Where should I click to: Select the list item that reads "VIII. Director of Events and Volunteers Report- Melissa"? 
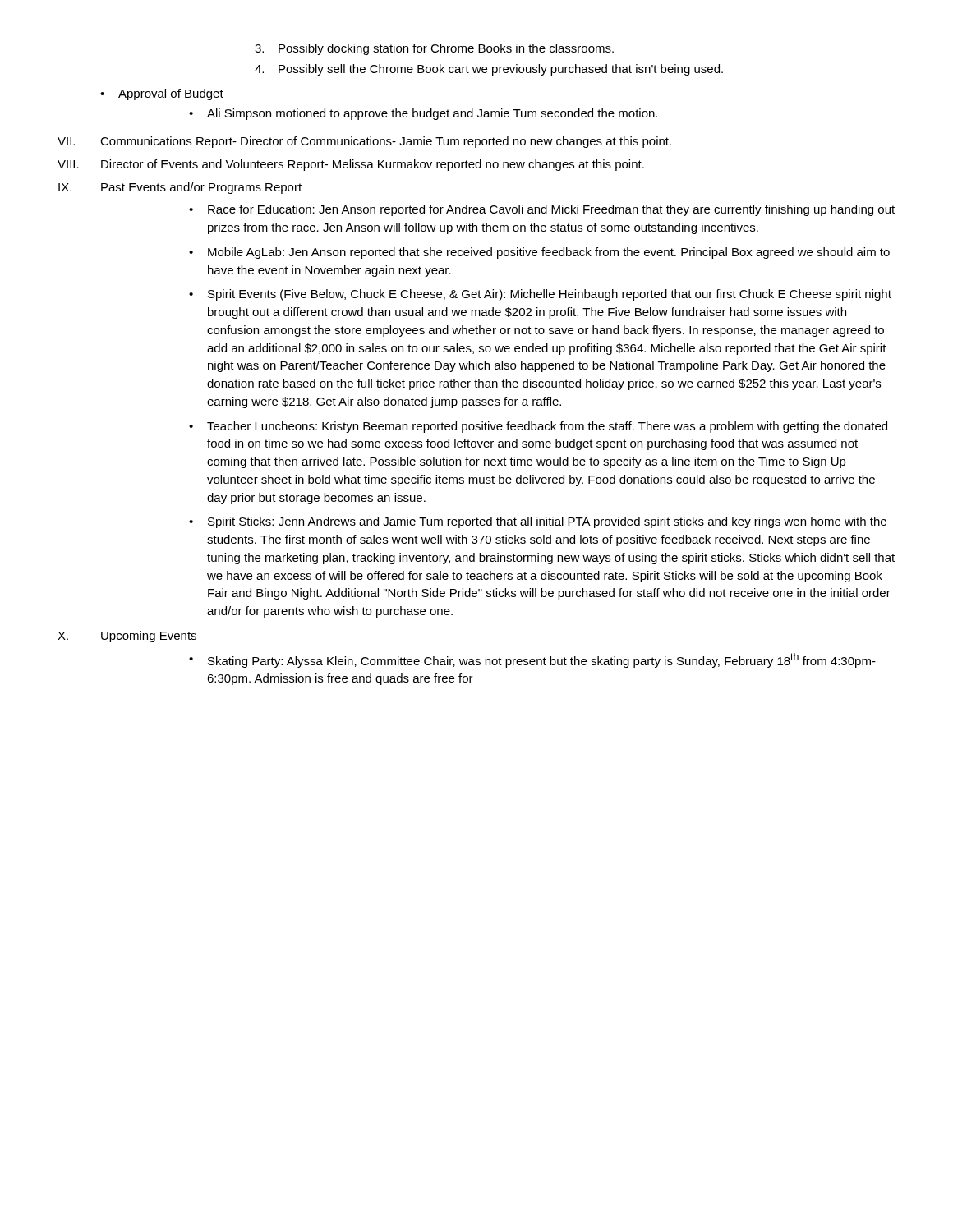[476, 164]
